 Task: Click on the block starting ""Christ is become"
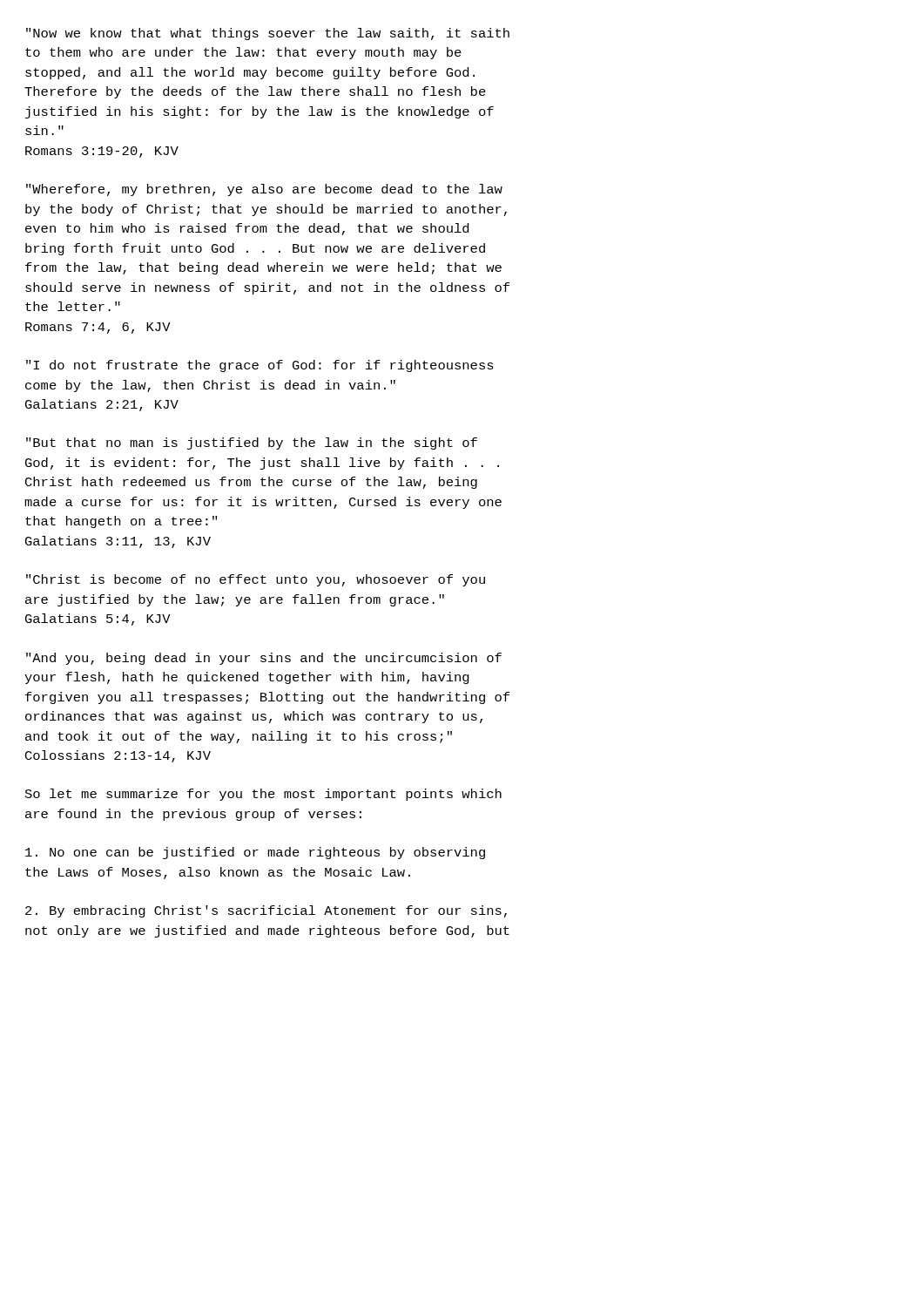[x=256, y=580]
